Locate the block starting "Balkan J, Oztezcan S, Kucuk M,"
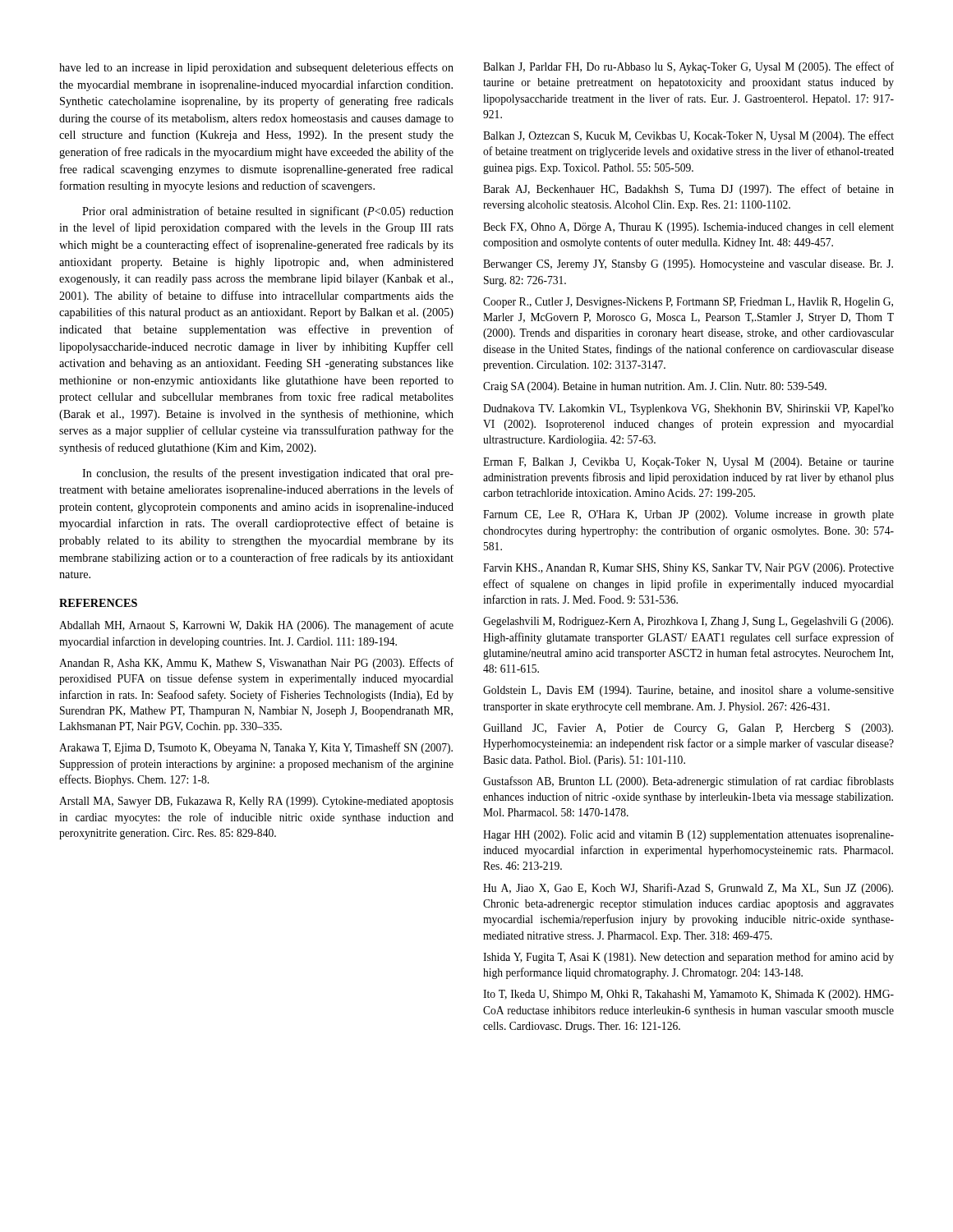 [x=688, y=152]
